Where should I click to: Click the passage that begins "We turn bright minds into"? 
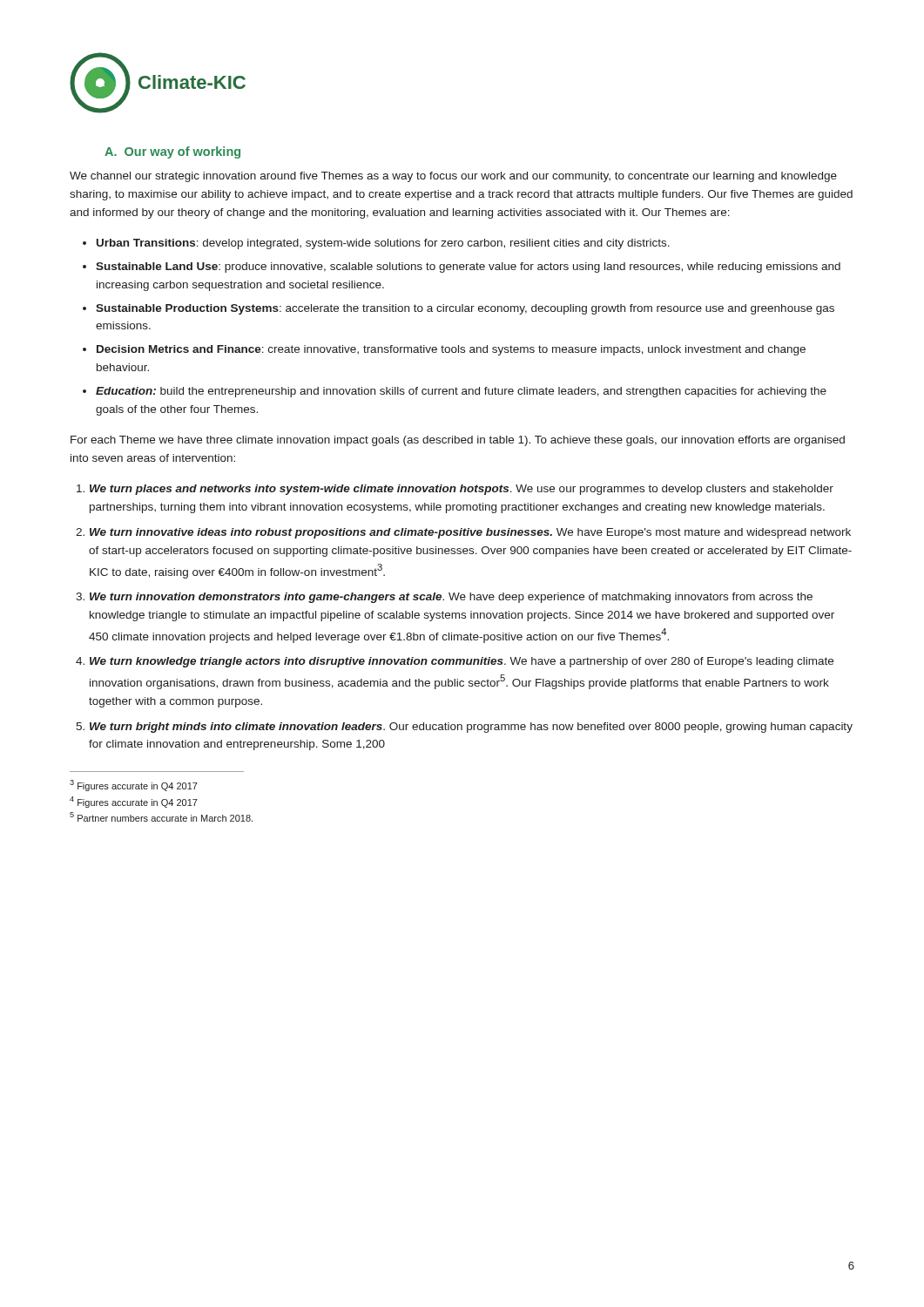pos(471,735)
